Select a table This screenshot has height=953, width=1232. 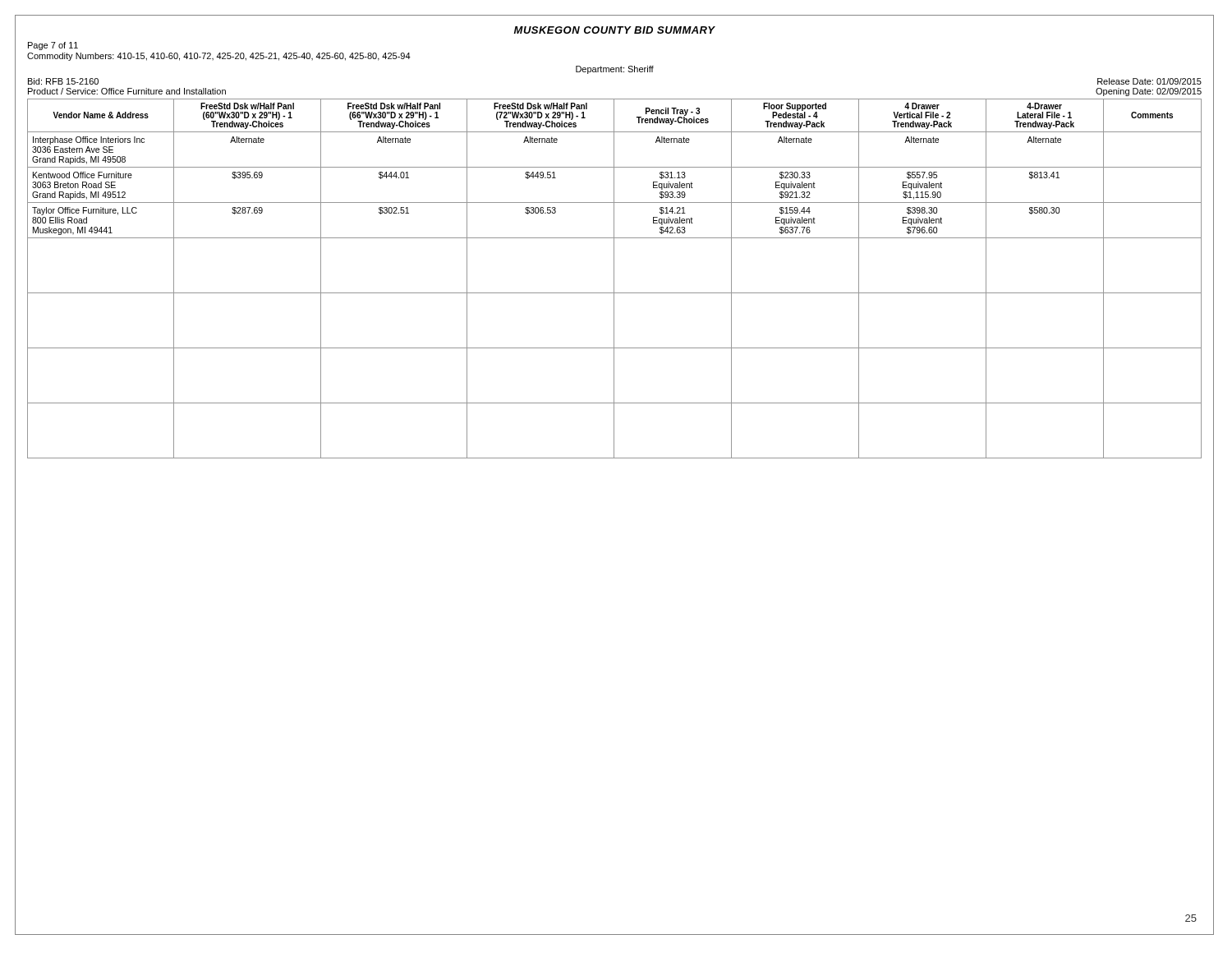(x=614, y=278)
